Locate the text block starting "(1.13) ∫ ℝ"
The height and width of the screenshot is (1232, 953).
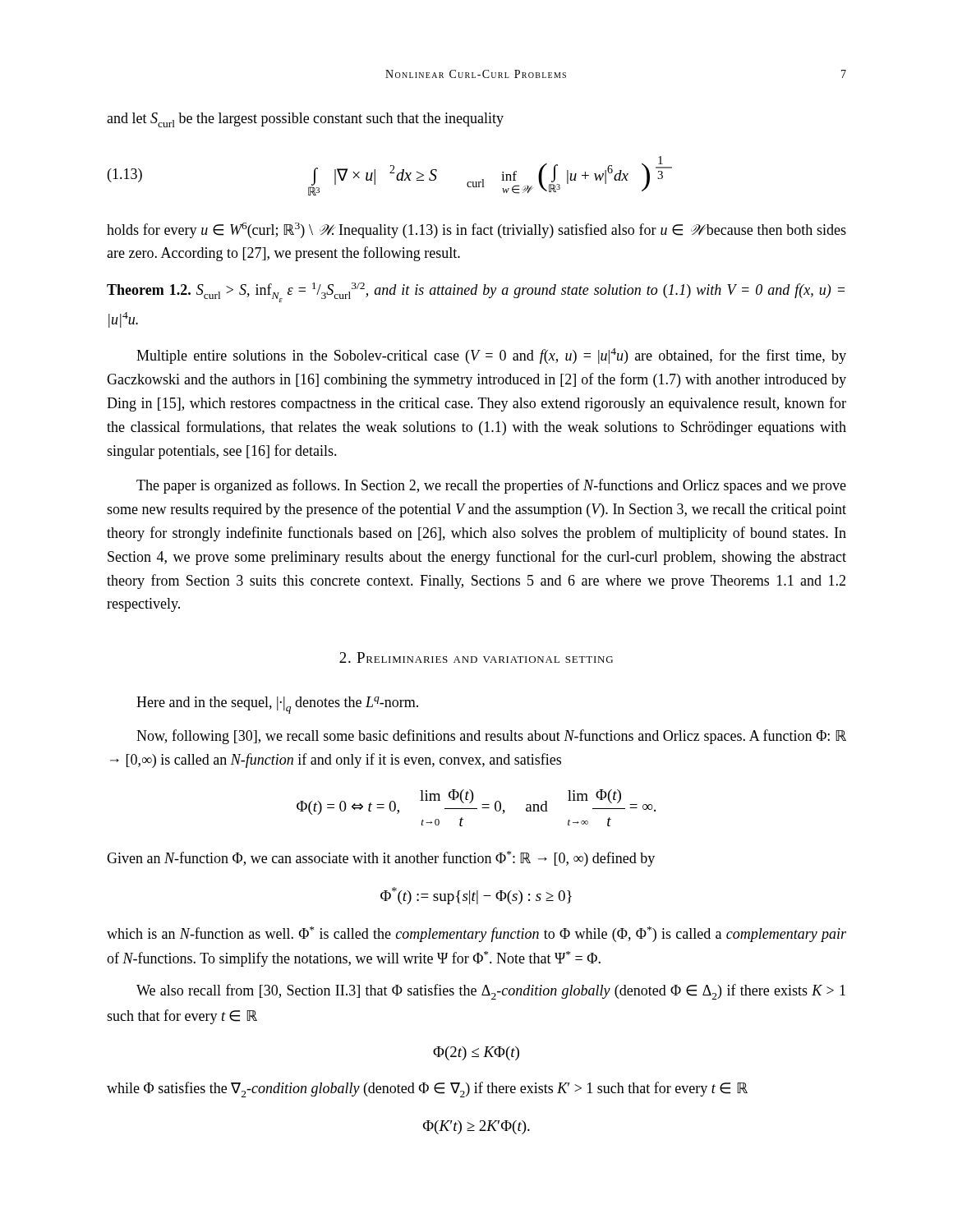(x=476, y=175)
